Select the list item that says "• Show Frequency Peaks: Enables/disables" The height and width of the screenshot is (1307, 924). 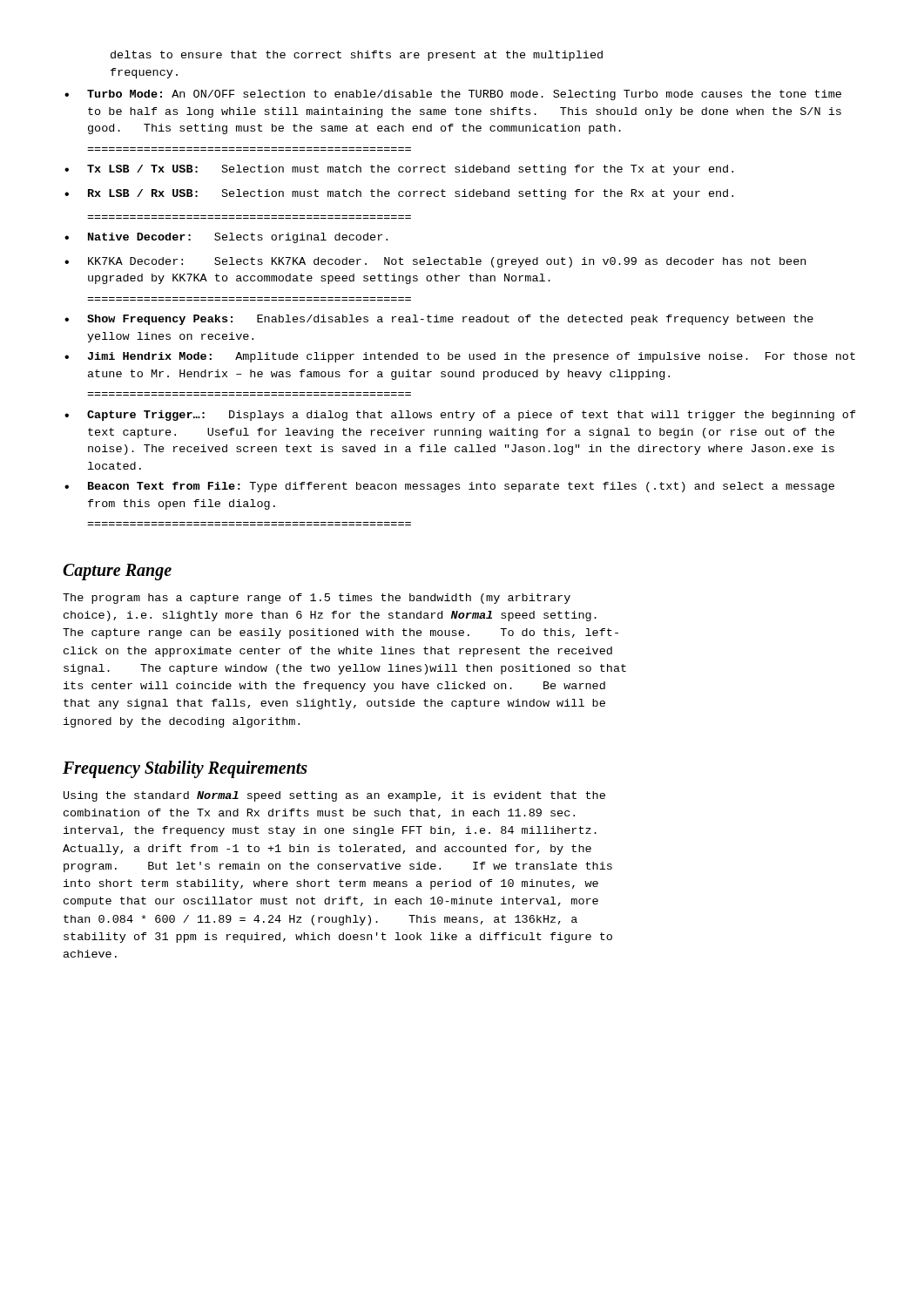pos(462,328)
